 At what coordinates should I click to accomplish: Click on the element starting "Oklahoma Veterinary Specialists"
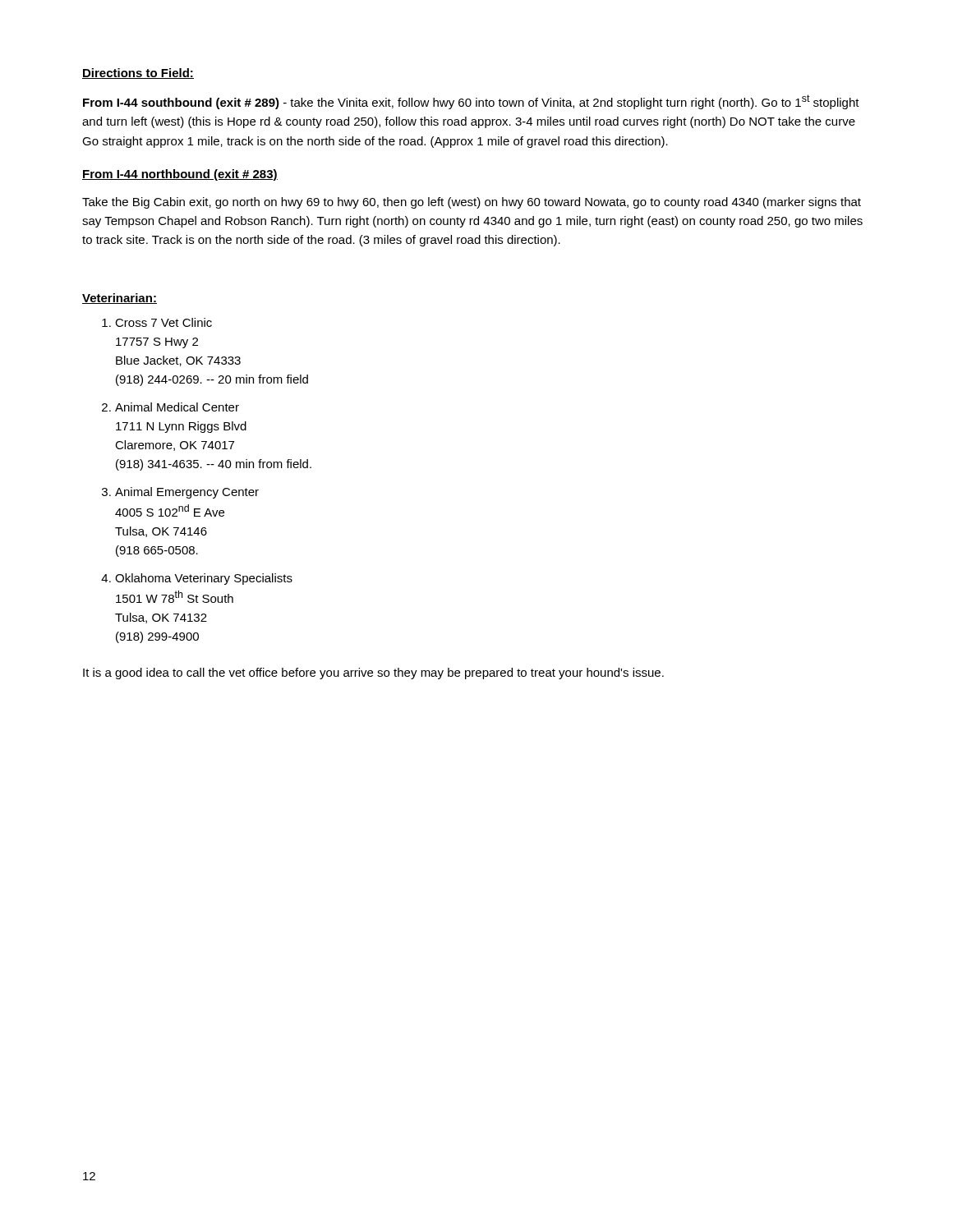coord(204,579)
